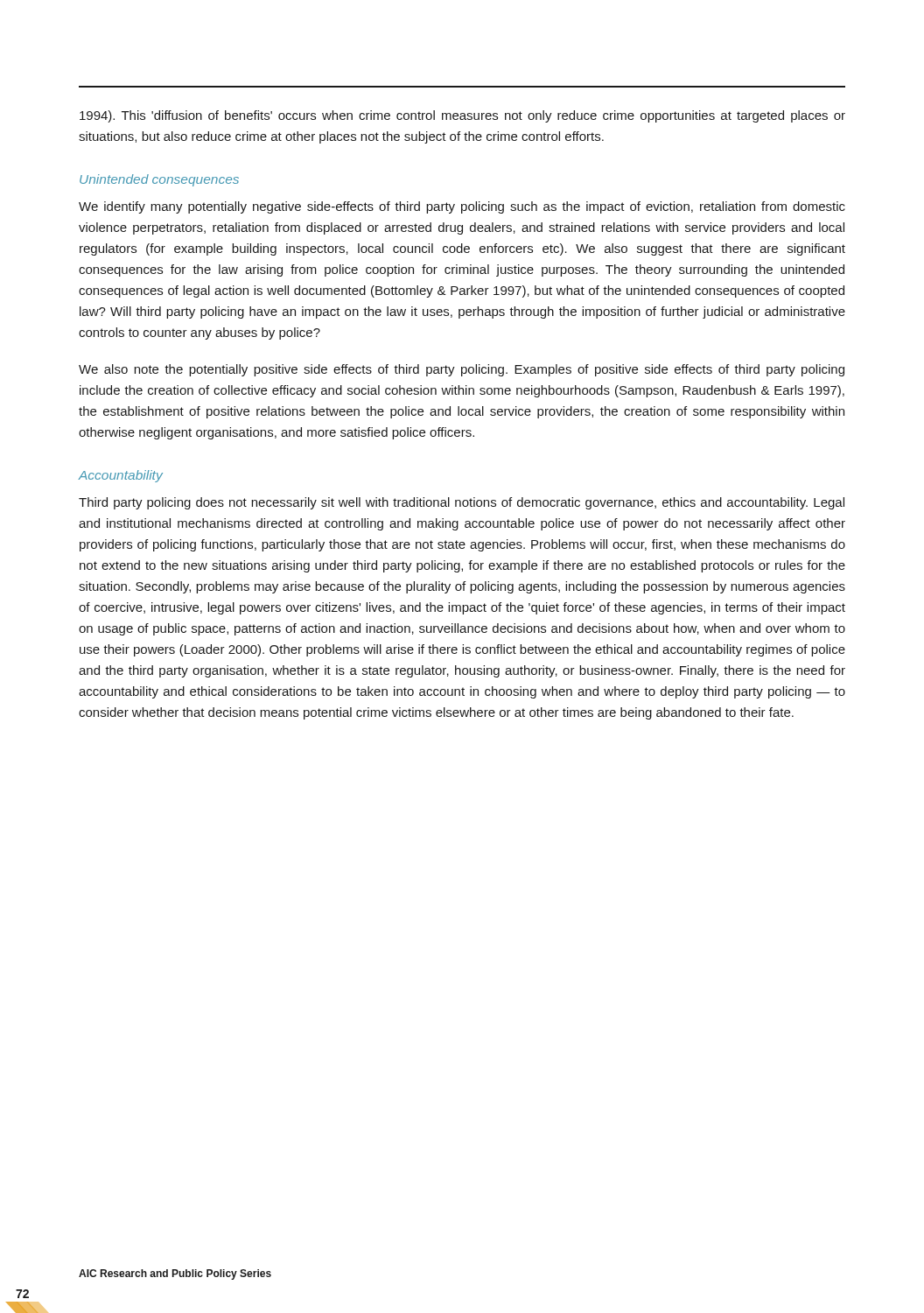Click on the text block that reads "Third party policing does not necessarily"
The width and height of the screenshot is (924, 1313).
[x=462, y=607]
